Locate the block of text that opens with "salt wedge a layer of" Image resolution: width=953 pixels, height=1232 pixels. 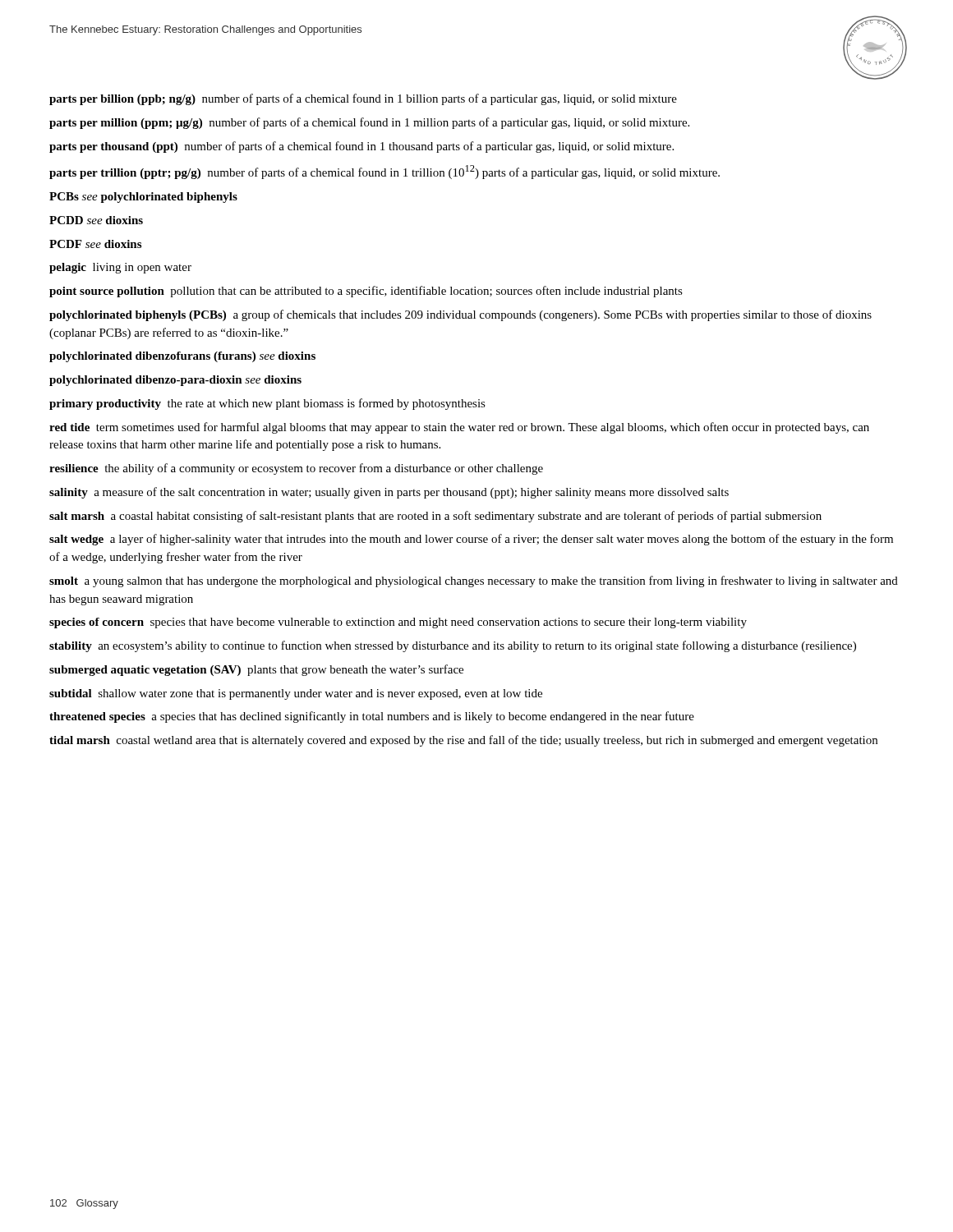(471, 548)
